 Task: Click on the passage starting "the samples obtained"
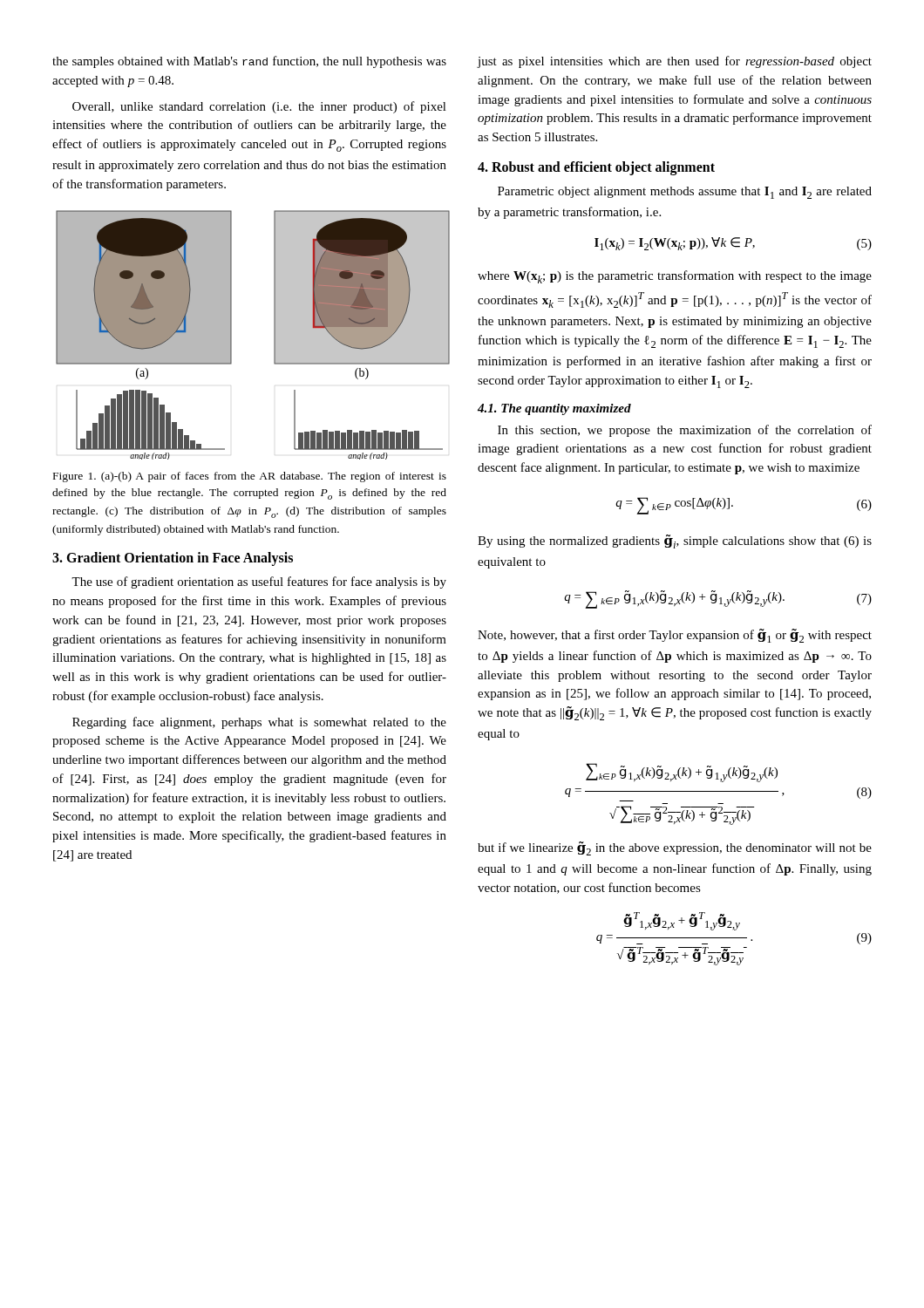pos(249,123)
